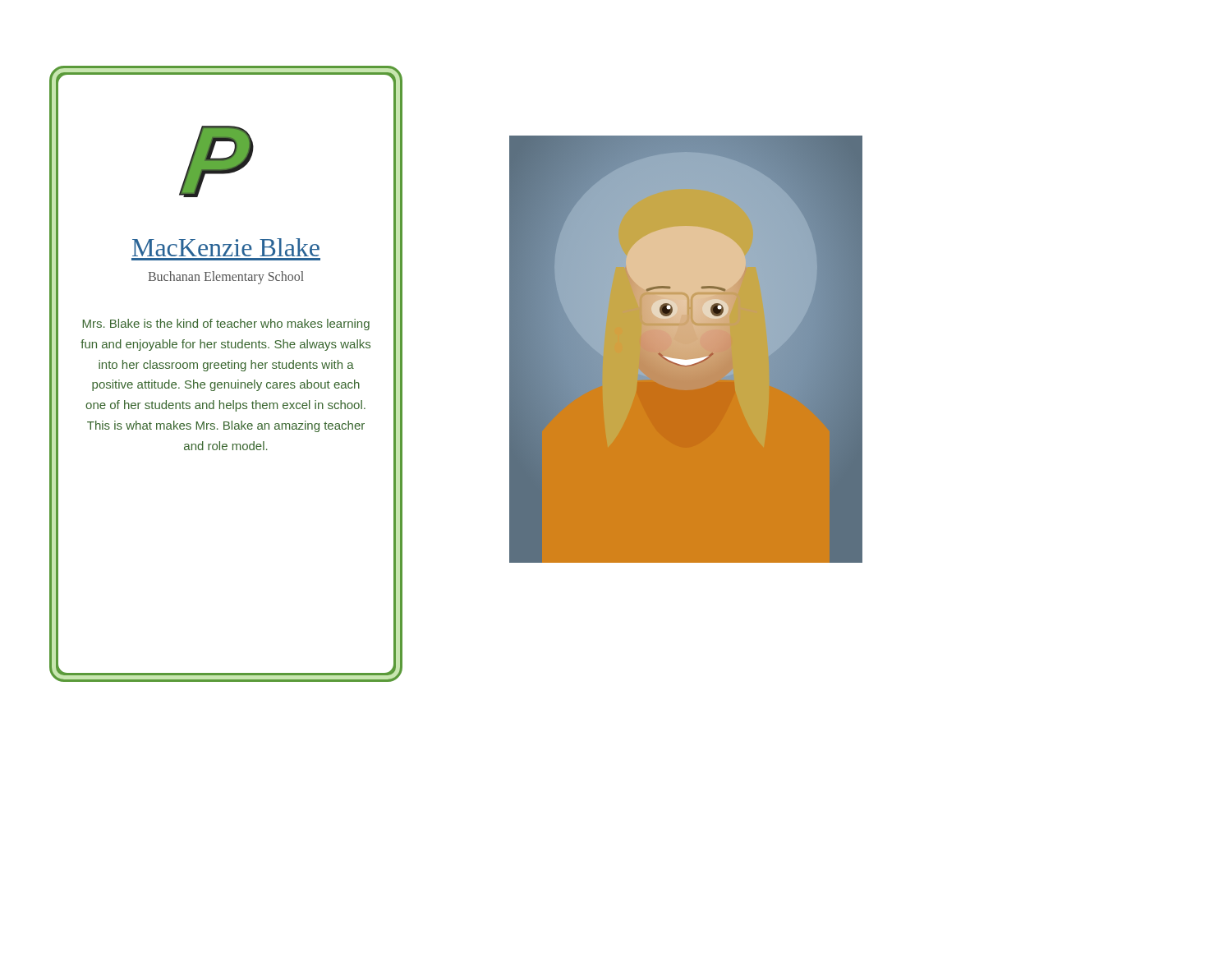Where does it say "Buchanan Elementary School"?
The width and height of the screenshot is (1232, 953).
(x=226, y=276)
